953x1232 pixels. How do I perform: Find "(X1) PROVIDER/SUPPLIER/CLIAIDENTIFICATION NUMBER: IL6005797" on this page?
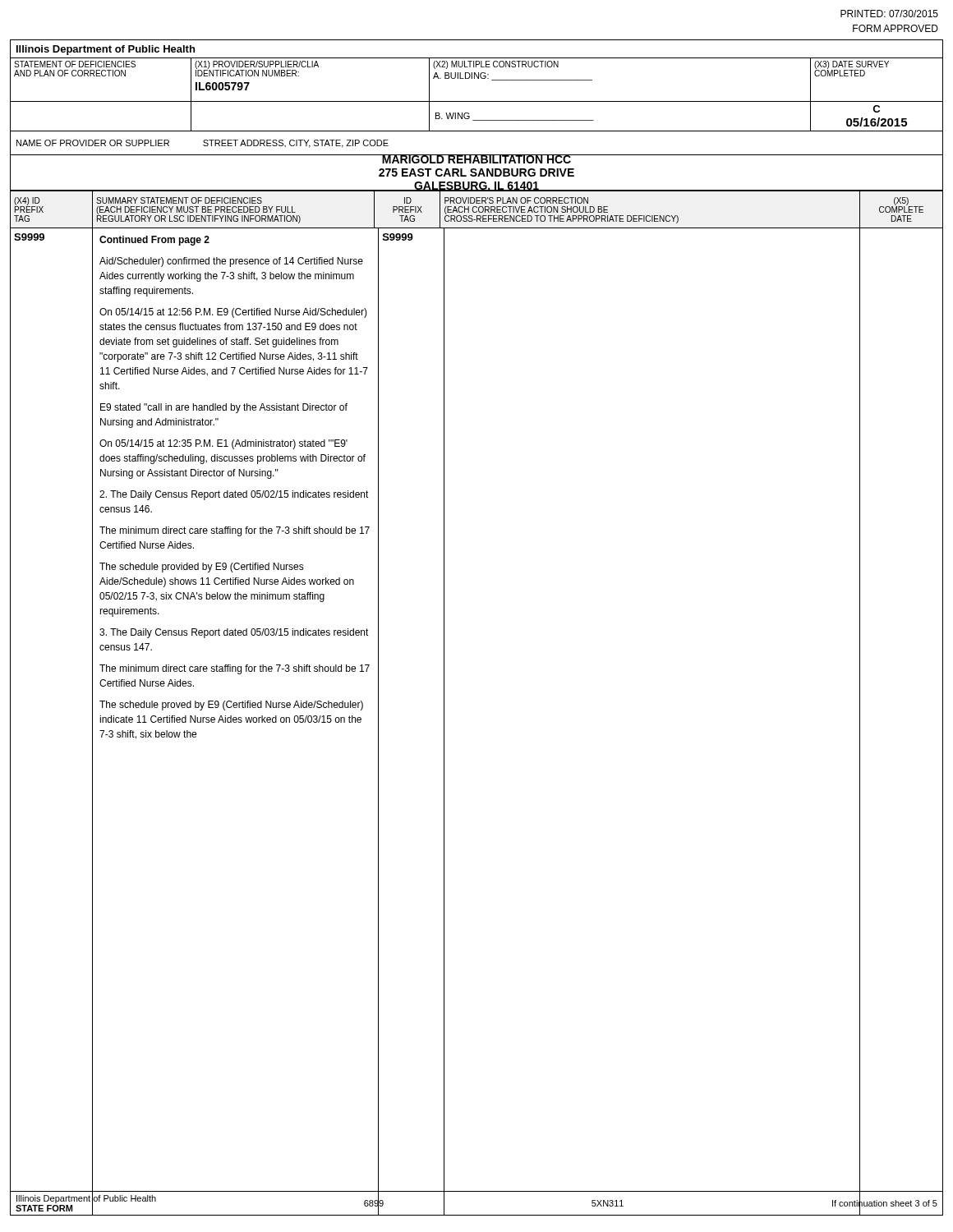(x=310, y=76)
